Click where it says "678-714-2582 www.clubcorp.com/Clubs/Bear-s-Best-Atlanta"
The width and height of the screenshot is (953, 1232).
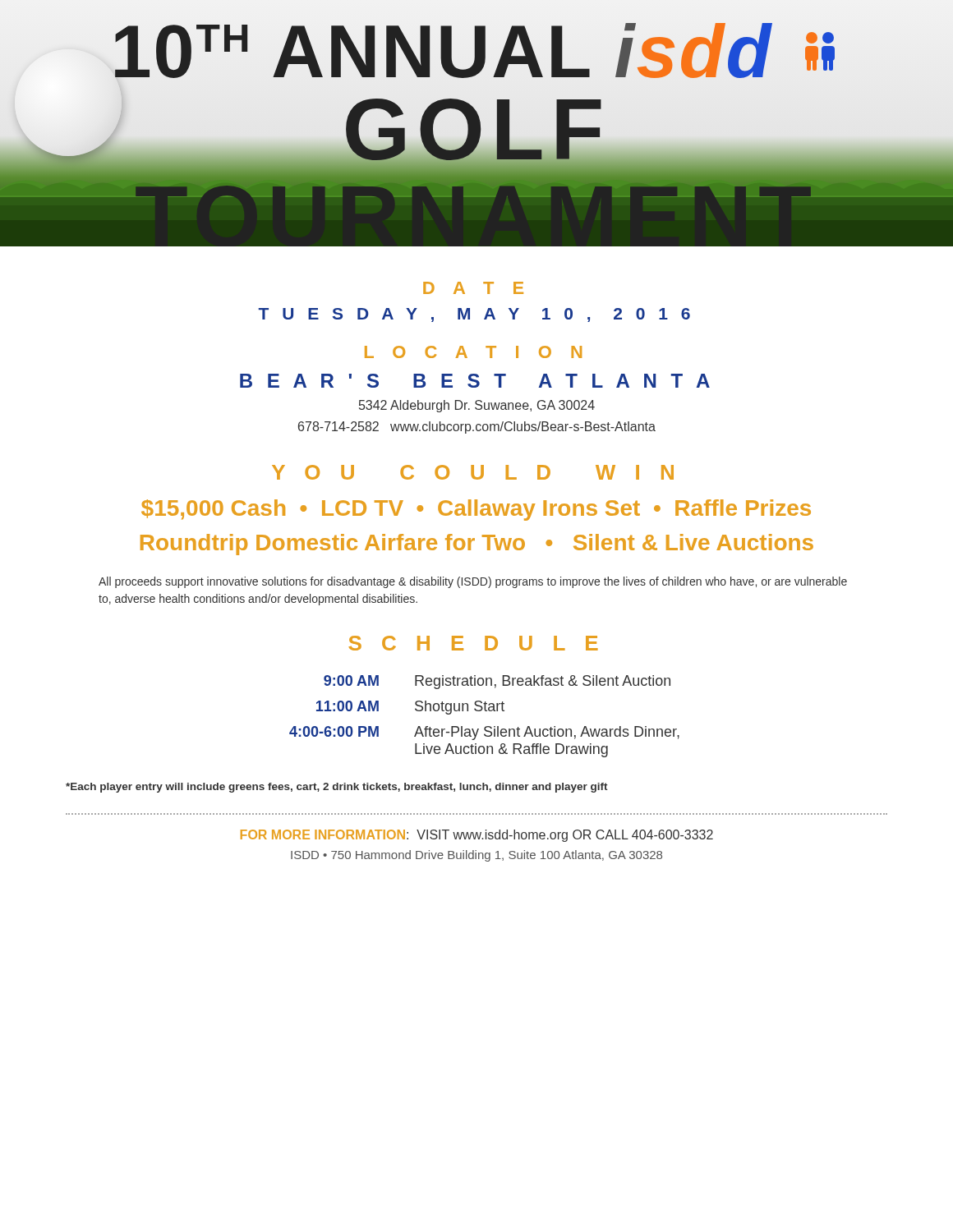pyautogui.click(x=476, y=427)
